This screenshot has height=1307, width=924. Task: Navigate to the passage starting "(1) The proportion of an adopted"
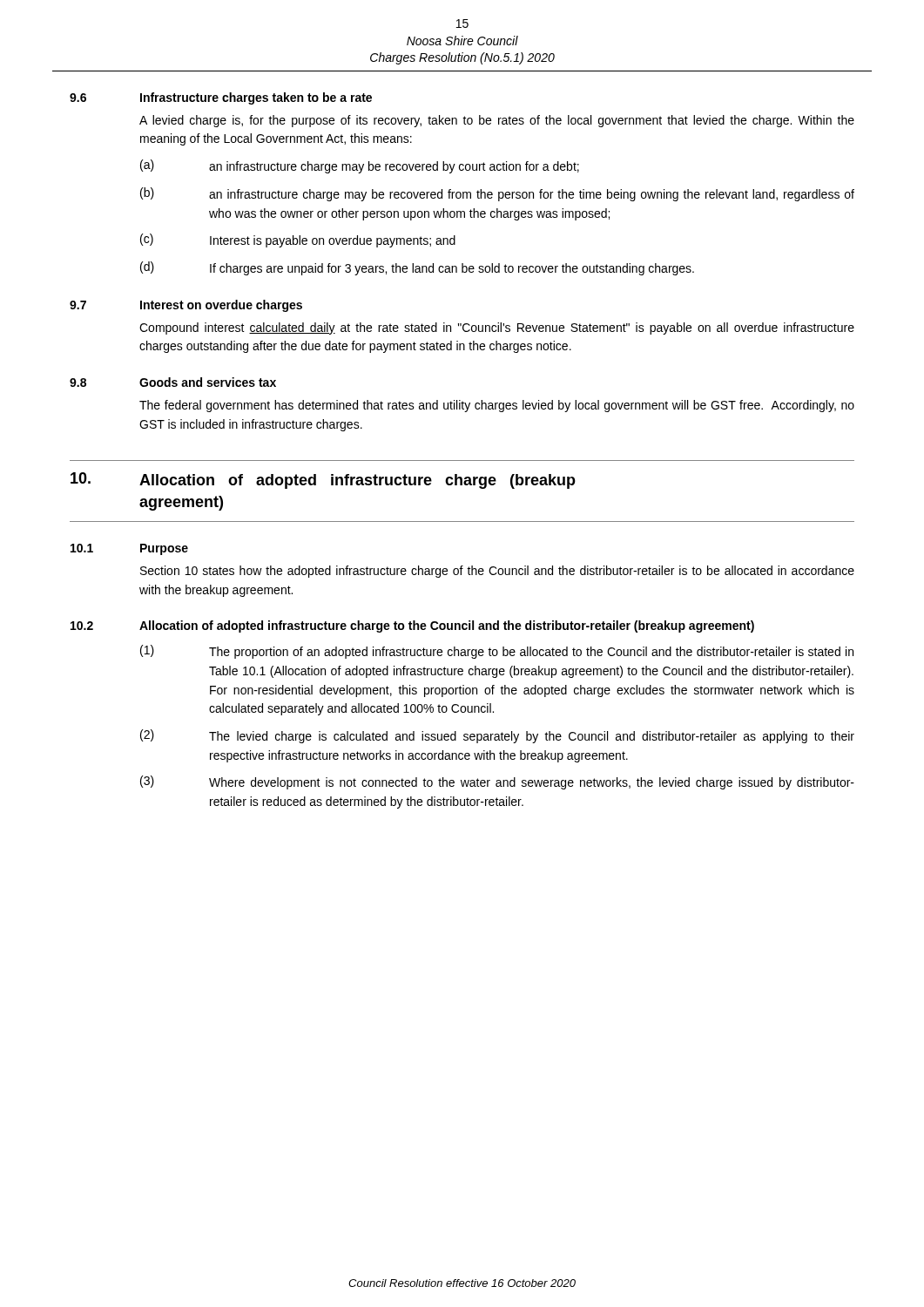point(497,681)
